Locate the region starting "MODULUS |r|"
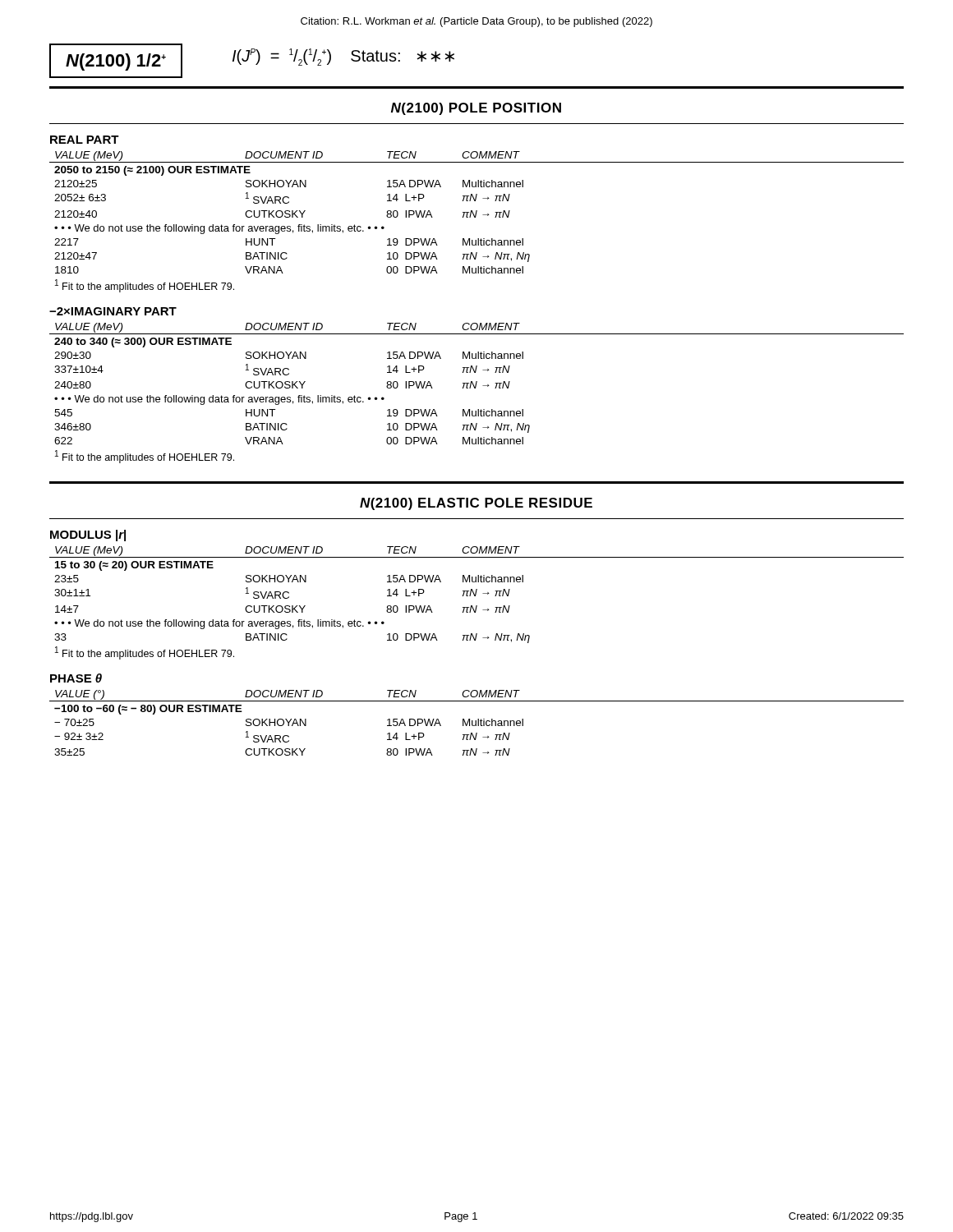The image size is (953, 1232). [x=88, y=535]
